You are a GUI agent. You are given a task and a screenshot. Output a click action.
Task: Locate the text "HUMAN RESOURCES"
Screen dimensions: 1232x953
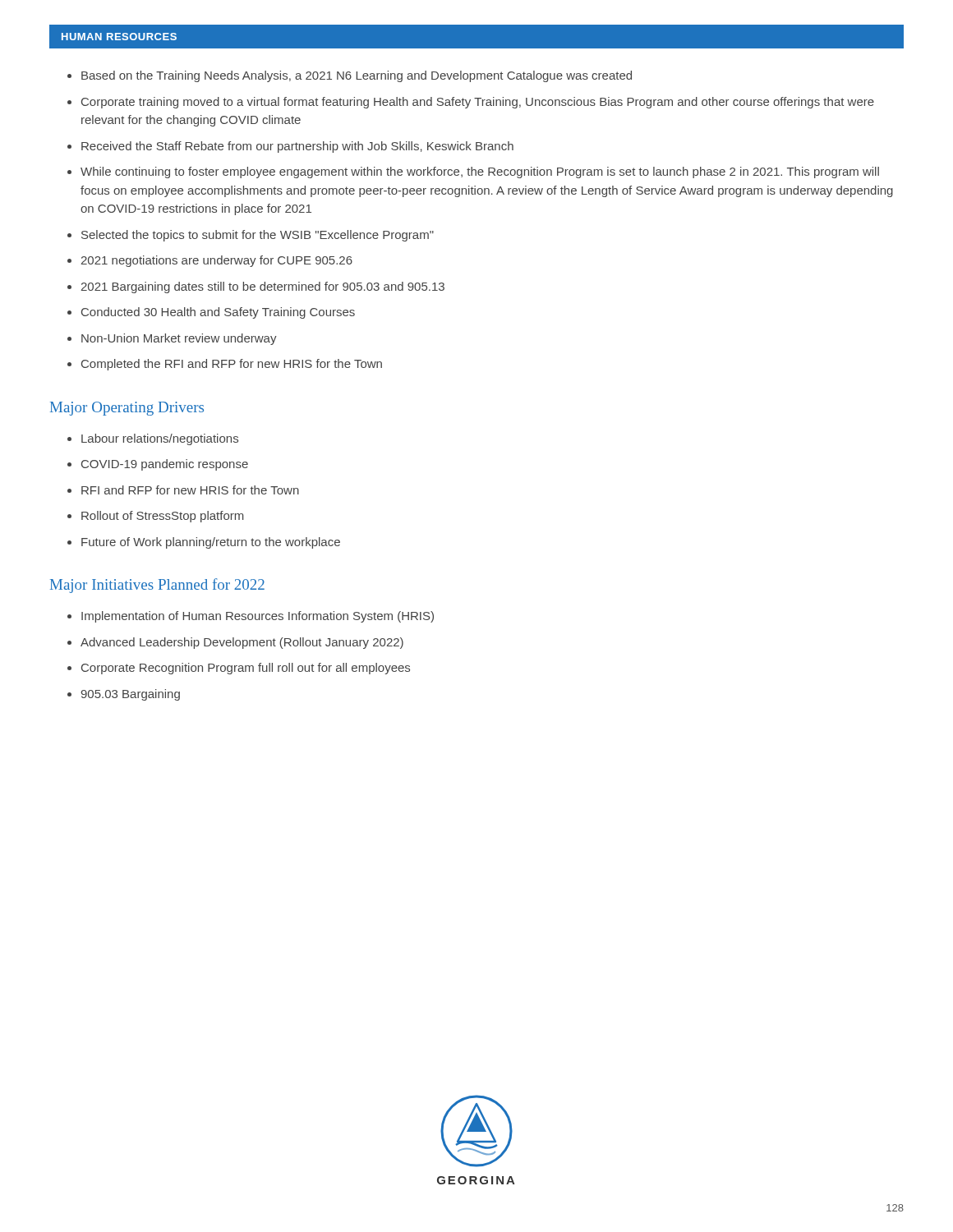(119, 37)
